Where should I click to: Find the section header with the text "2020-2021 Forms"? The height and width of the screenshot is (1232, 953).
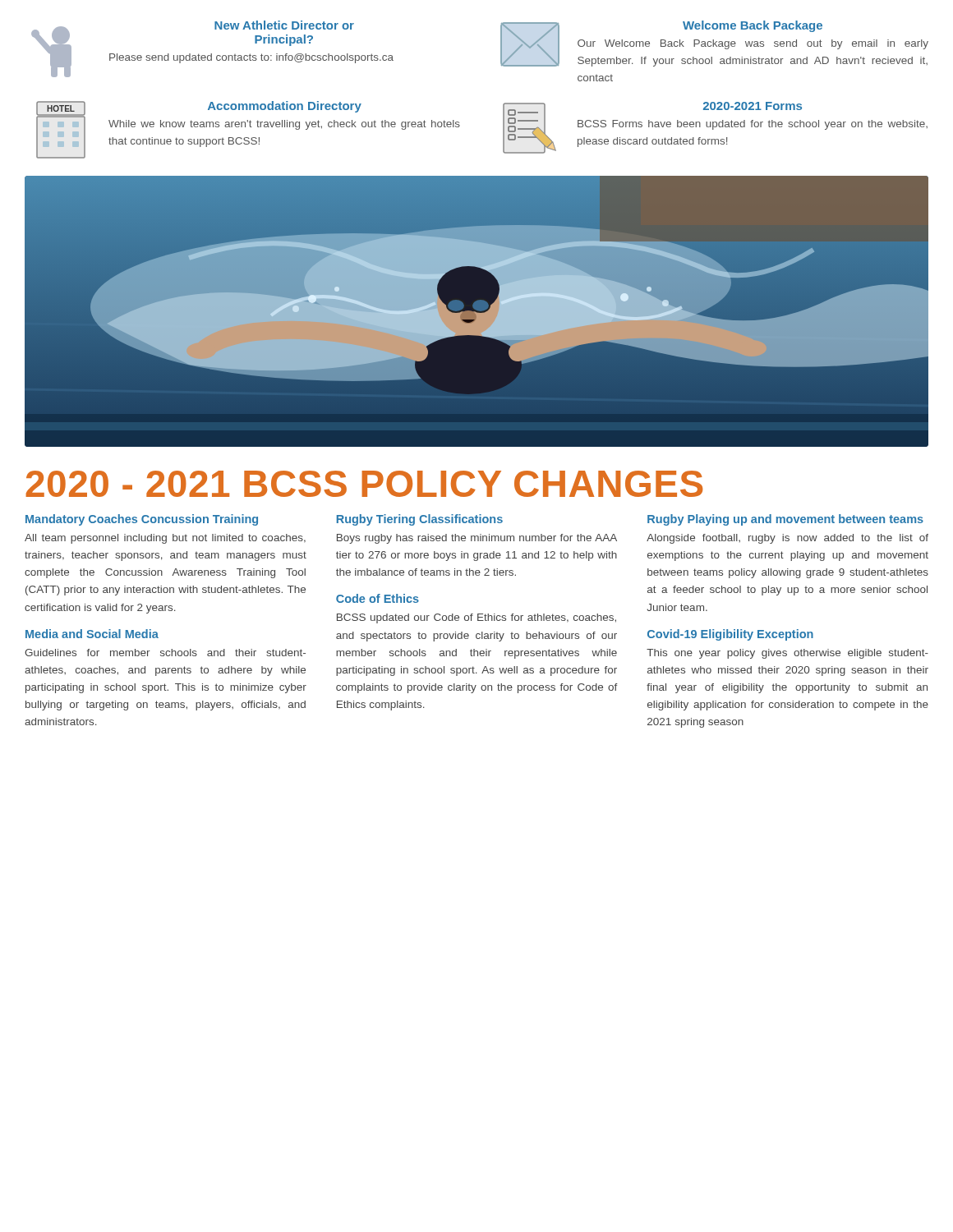click(x=753, y=105)
